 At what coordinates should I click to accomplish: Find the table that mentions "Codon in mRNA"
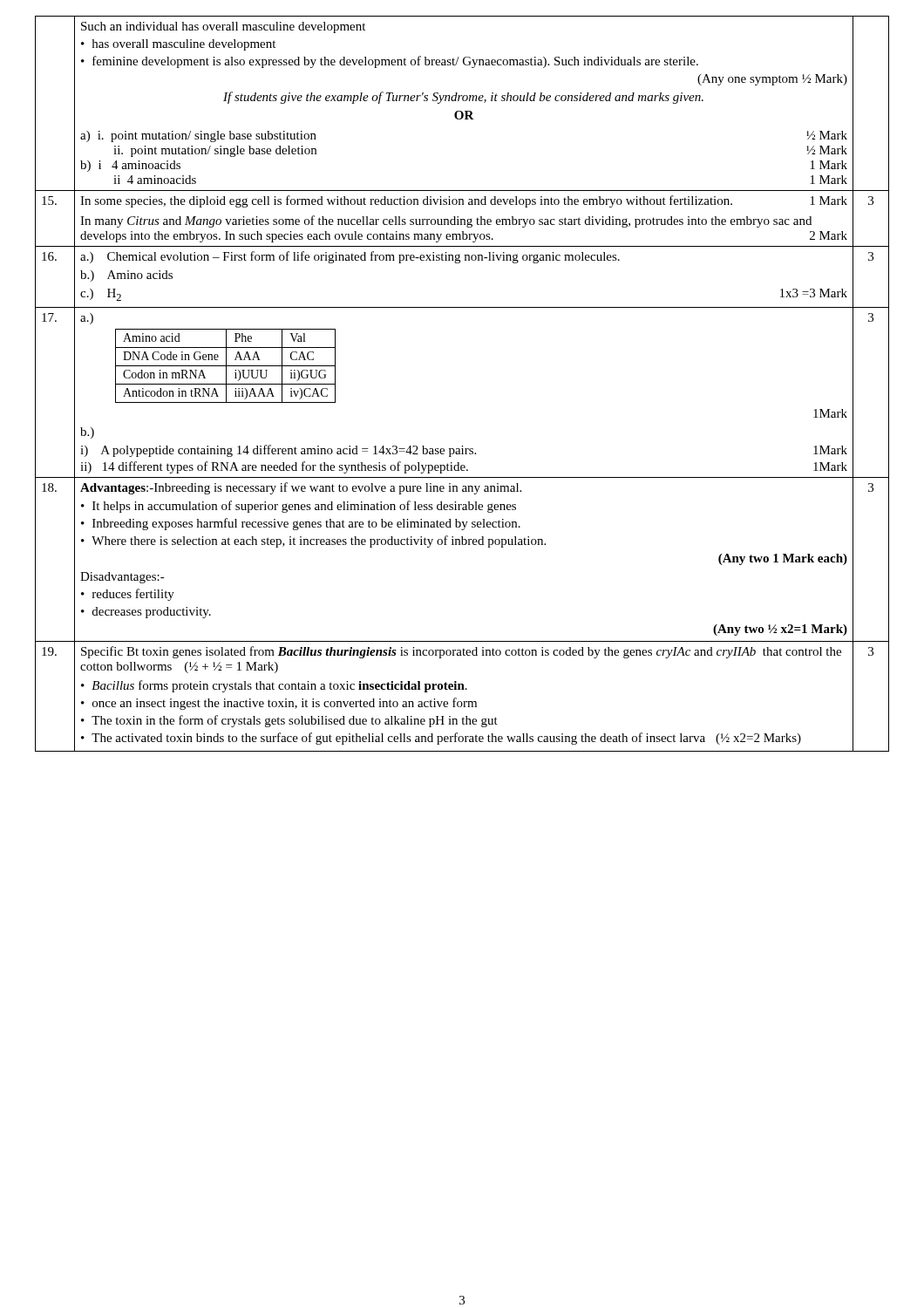[x=464, y=366]
